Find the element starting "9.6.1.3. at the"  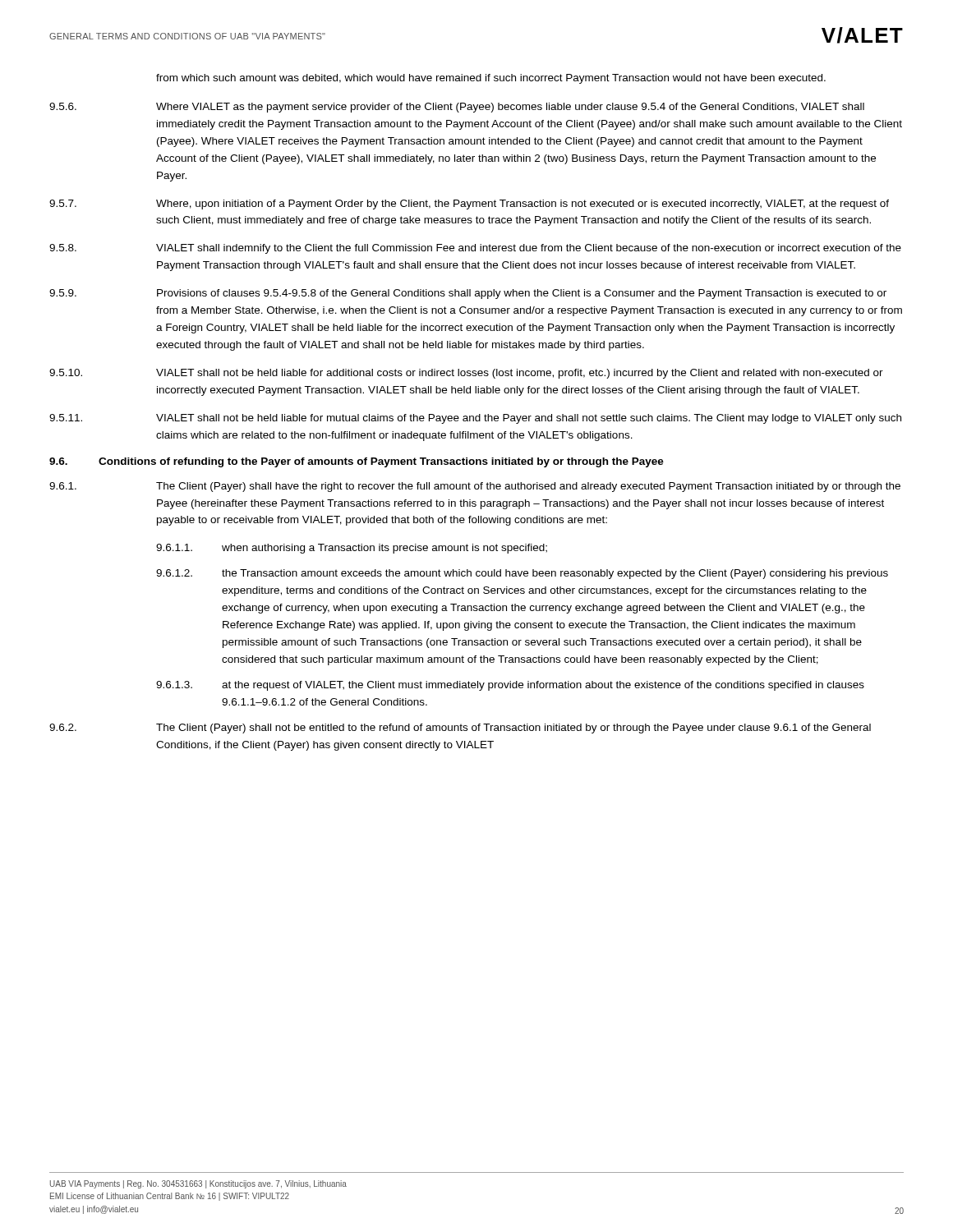(530, 694)
